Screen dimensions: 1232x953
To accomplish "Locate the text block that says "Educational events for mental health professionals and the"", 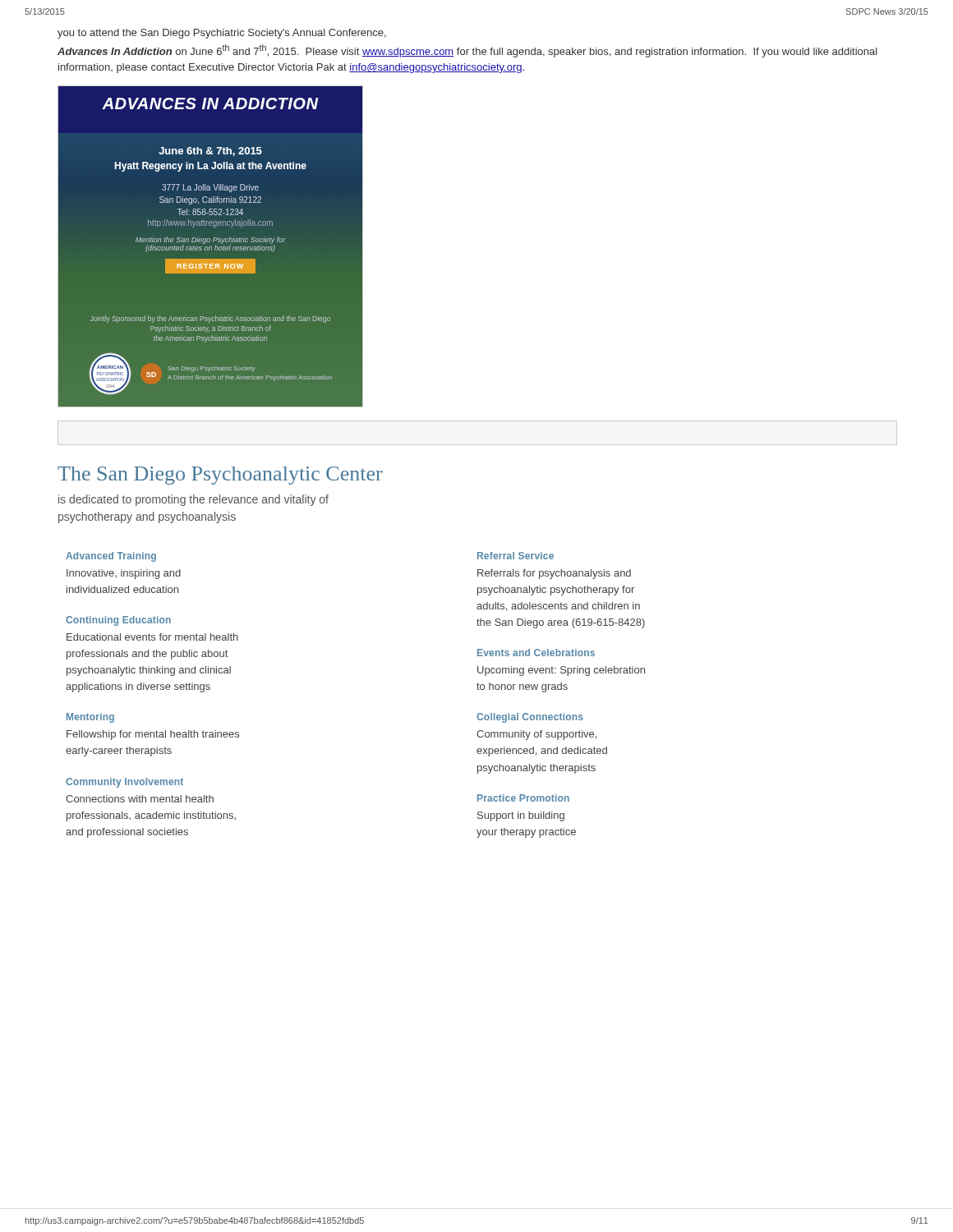I will [x=152, y=662].
